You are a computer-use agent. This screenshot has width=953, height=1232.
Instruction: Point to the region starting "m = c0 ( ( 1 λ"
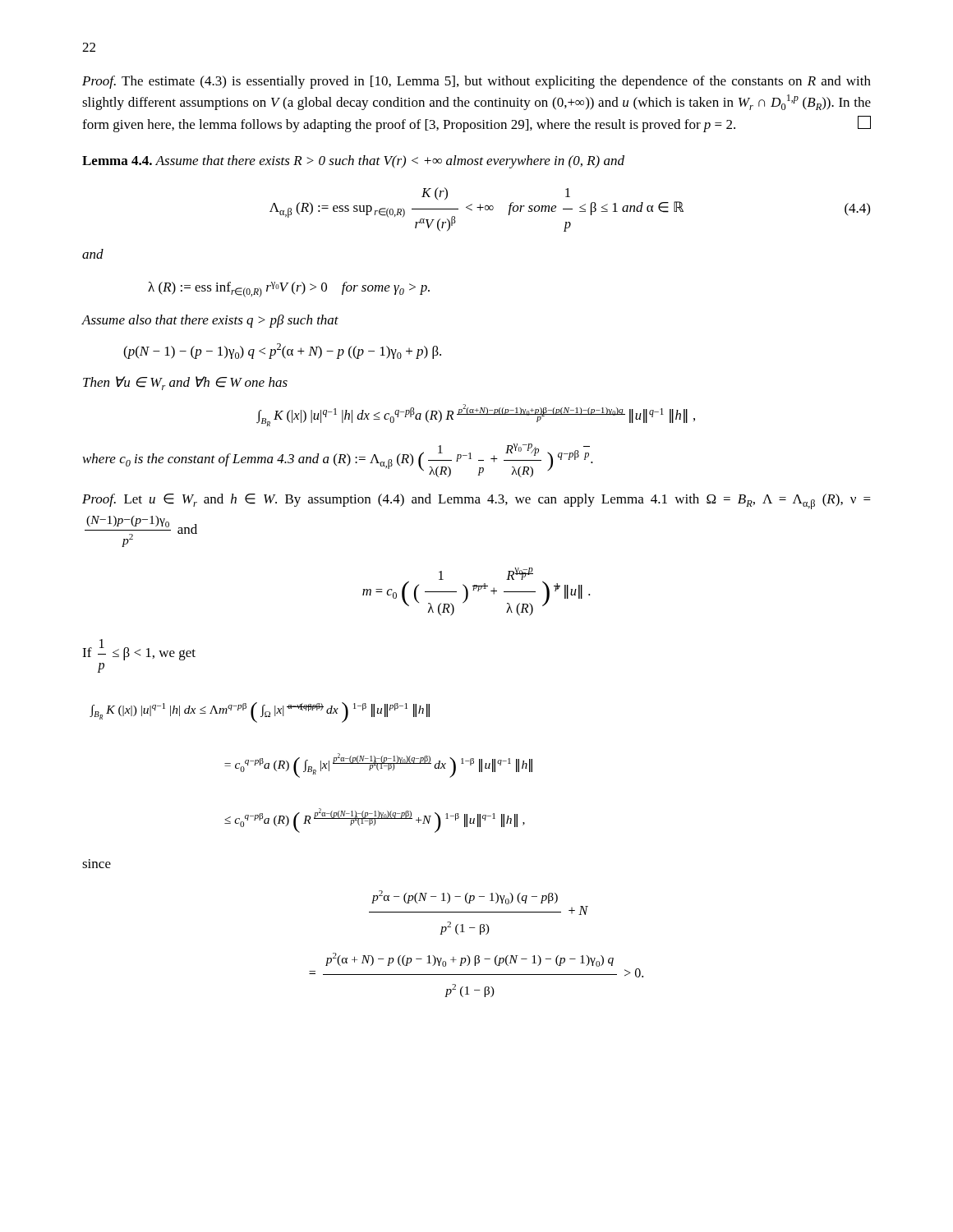point(476,592)
